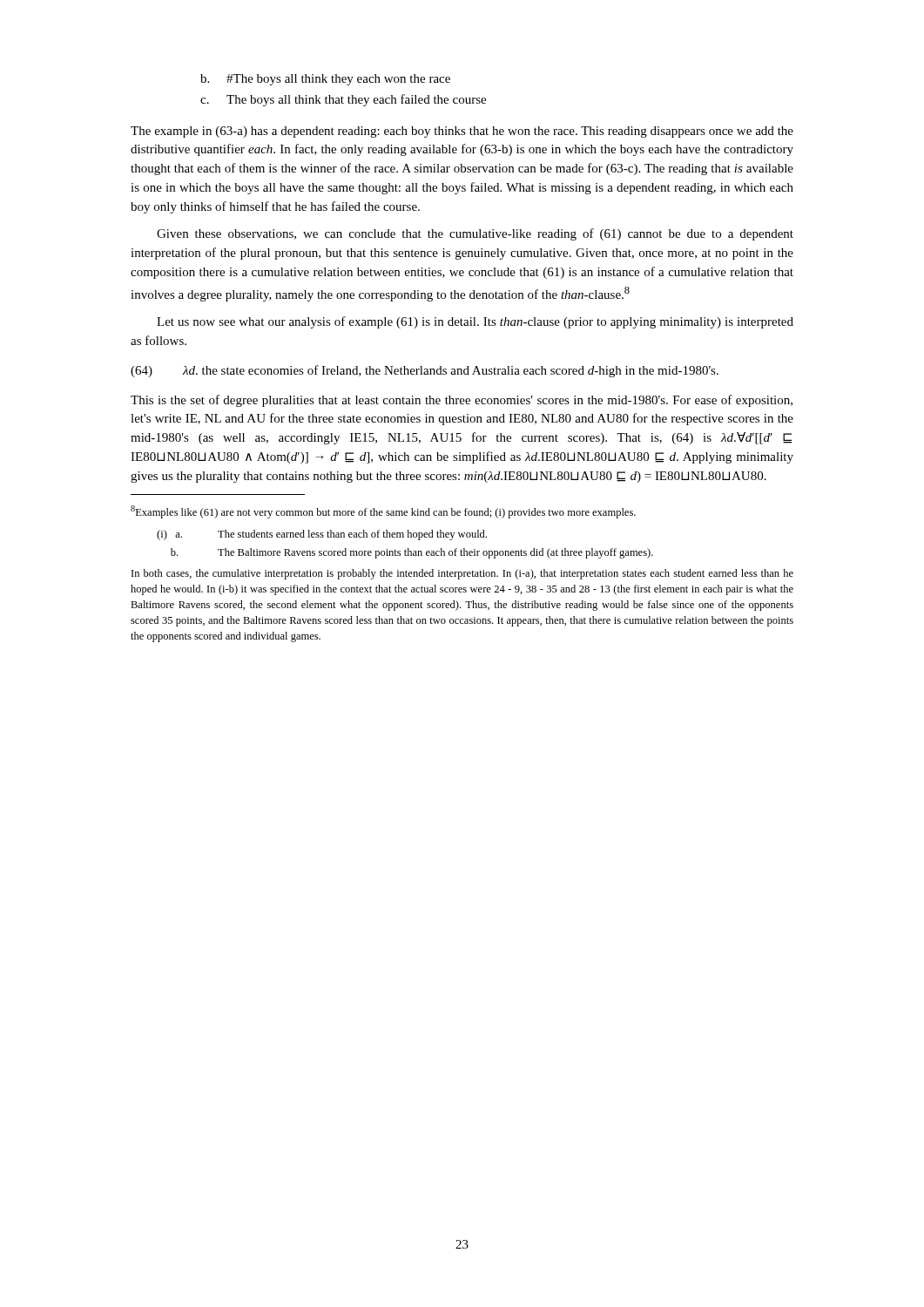Select the text block starting "(64) λd. the state economies of Ireland,"
Viewport: 924px width, 1307px height.
point(462,371)
